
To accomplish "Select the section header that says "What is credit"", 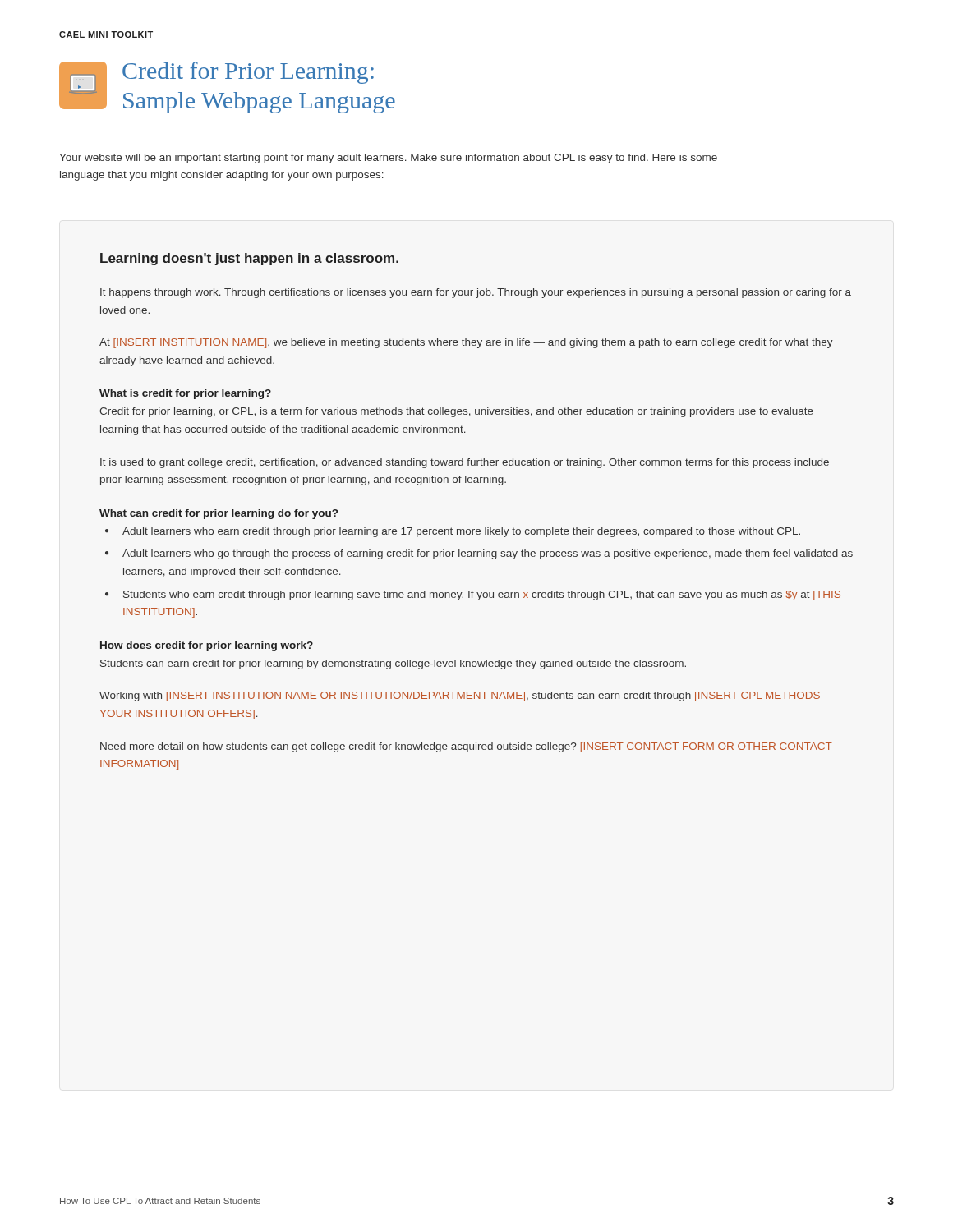I will tap(185, 393).
